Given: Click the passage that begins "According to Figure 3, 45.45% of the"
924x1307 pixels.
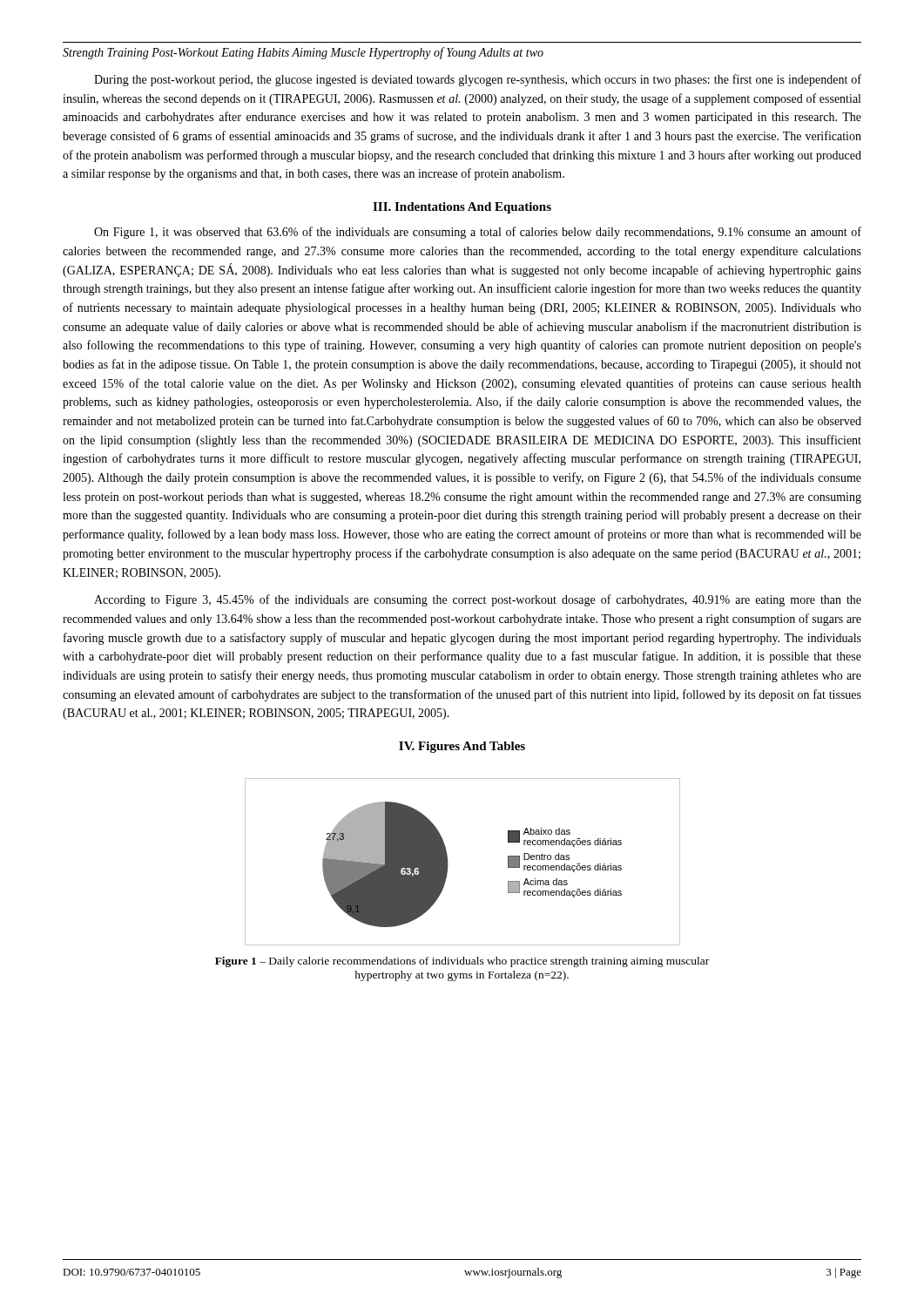Looking at the screenshot, I should click(x=462, y=657).
